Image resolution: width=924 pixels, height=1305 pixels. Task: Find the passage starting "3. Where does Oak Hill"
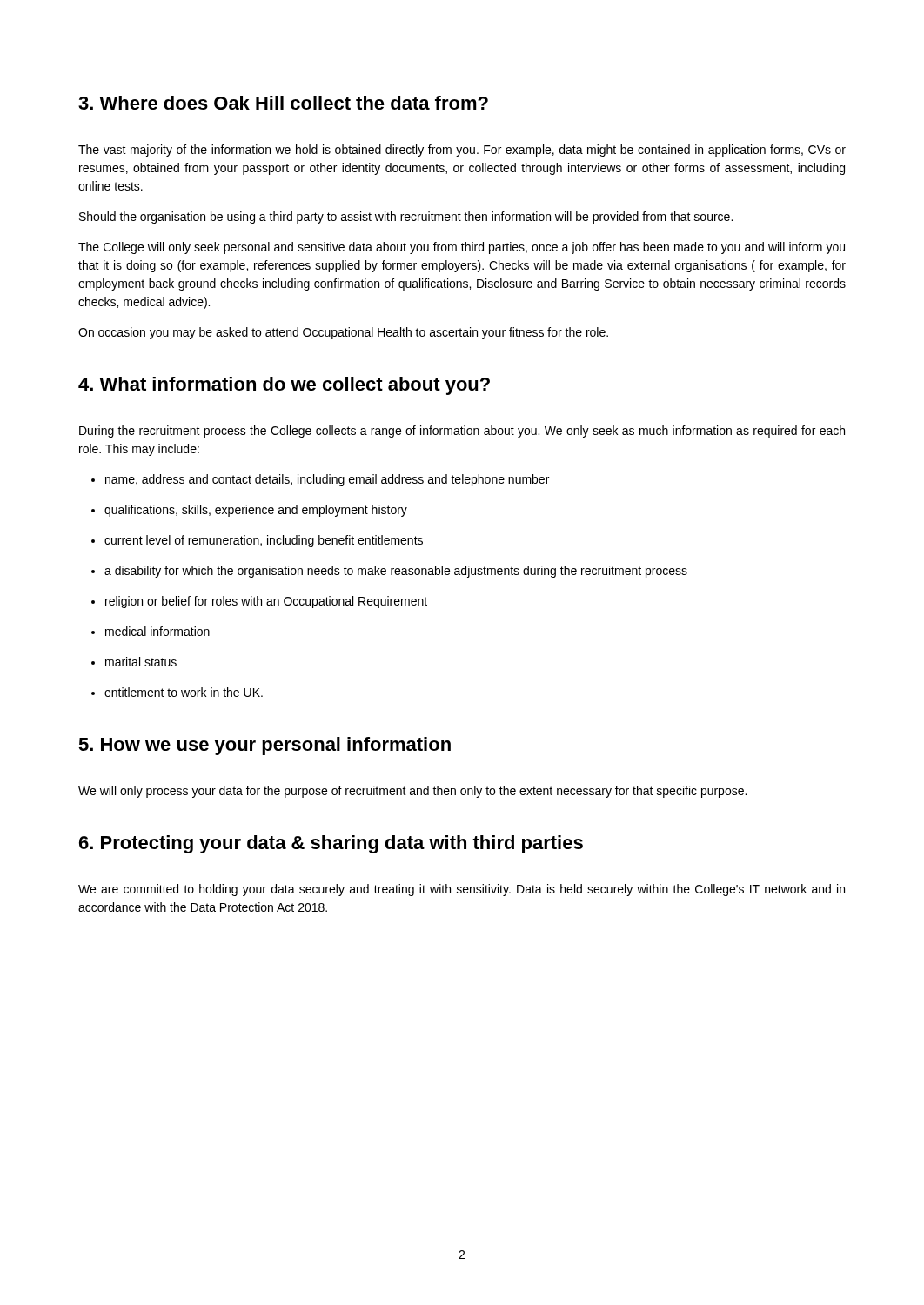click(462, 104)
